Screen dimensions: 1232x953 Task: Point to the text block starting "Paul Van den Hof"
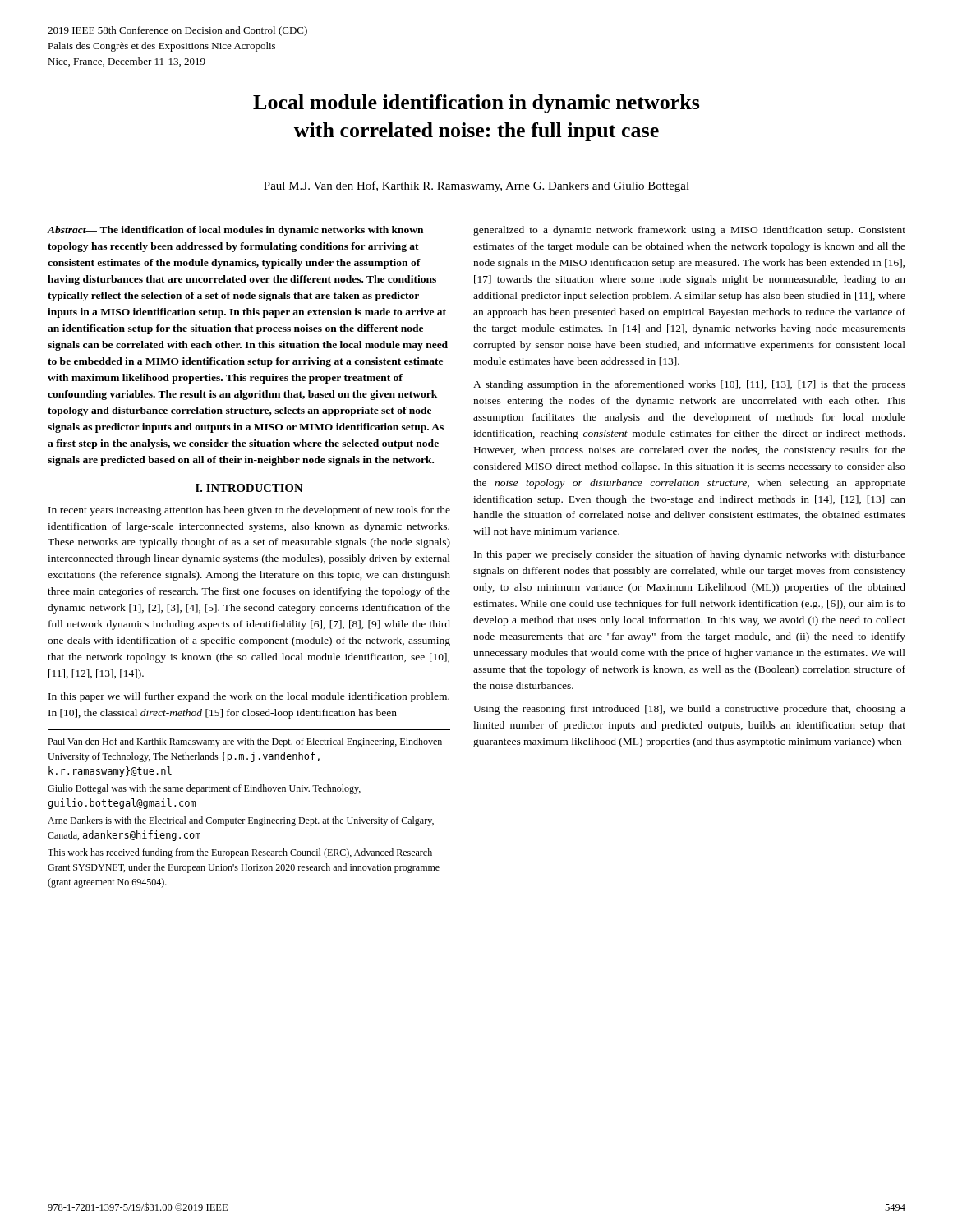(245, 757)
